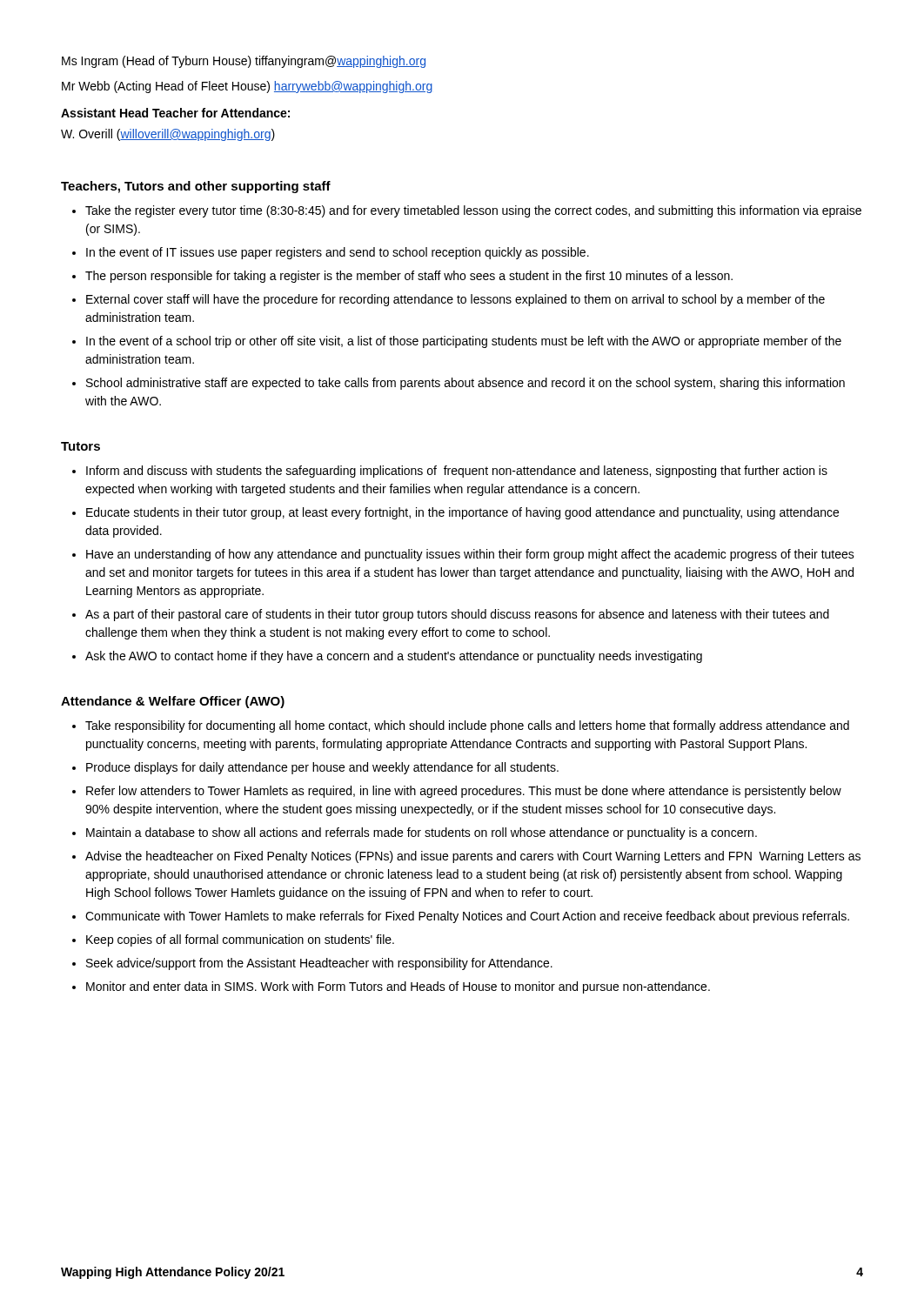Select the list item with the text "Take the register every tutor time (8:30-8:45)"
This screenshot has height=1305, width=924.
pos(474,220)
